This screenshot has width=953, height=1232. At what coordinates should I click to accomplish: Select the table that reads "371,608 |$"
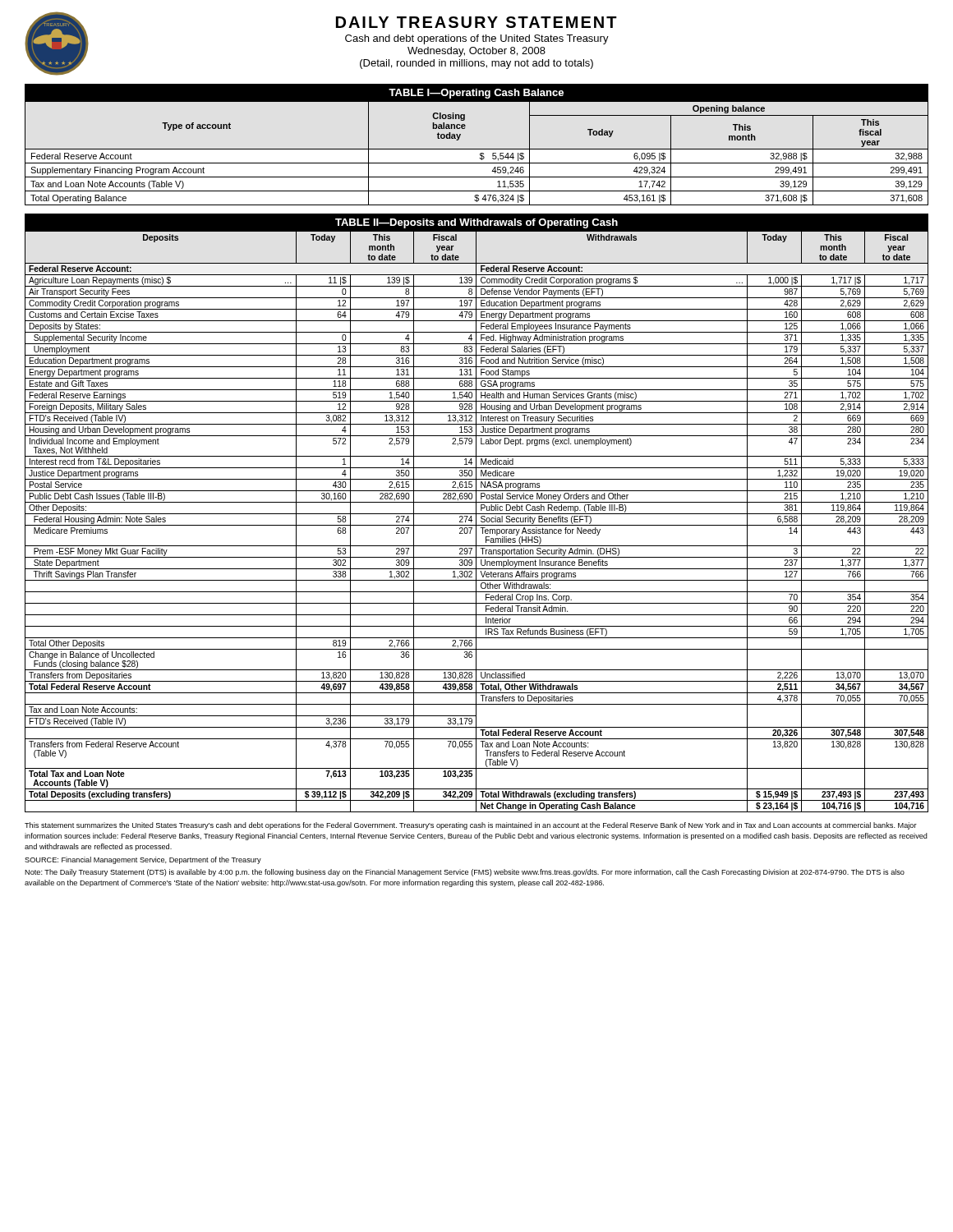pyautogui.click(x=476, y=145)
